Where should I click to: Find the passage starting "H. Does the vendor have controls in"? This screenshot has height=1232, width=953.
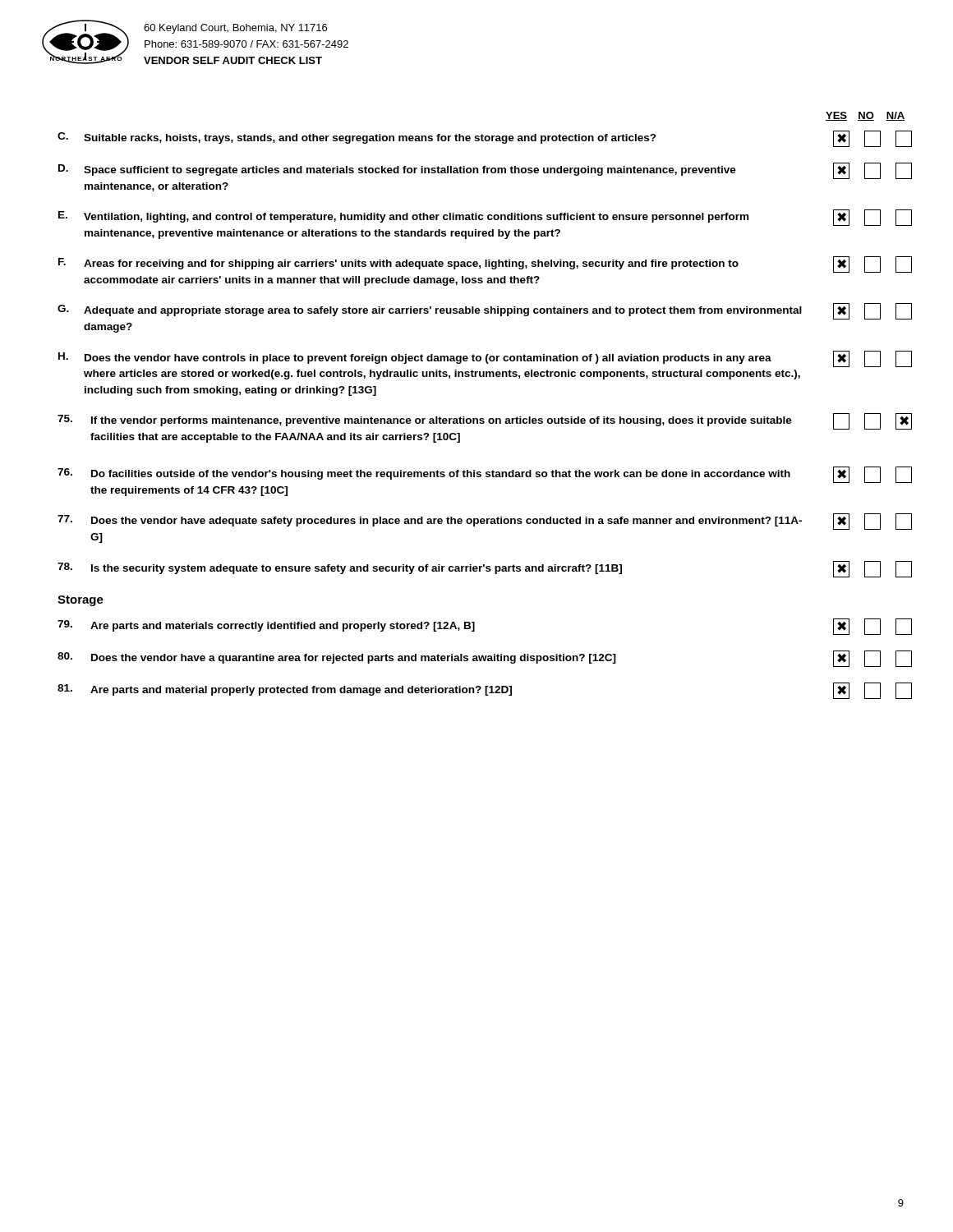coord(485,374)
